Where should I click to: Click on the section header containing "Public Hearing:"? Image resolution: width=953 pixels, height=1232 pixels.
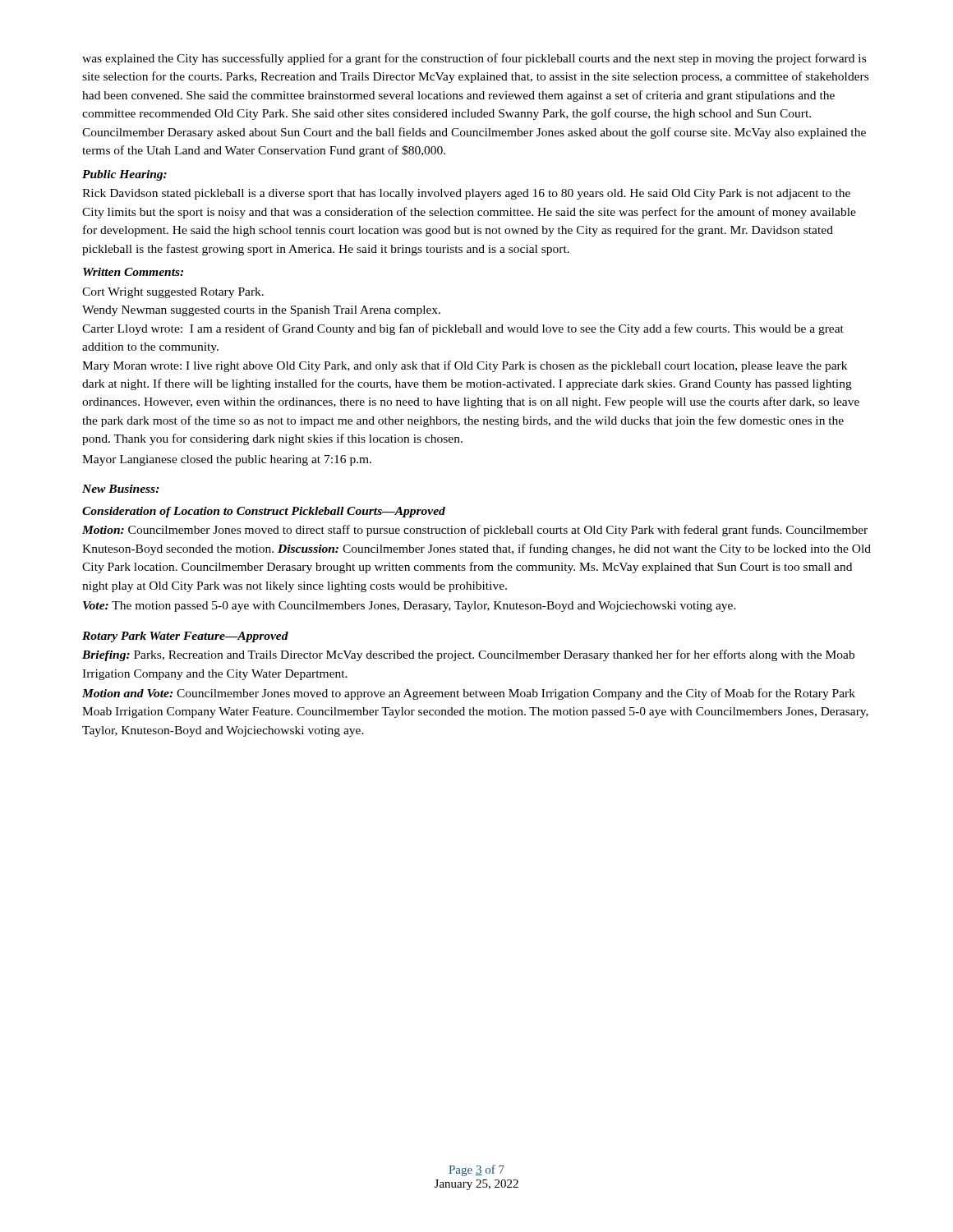point(125,174)
